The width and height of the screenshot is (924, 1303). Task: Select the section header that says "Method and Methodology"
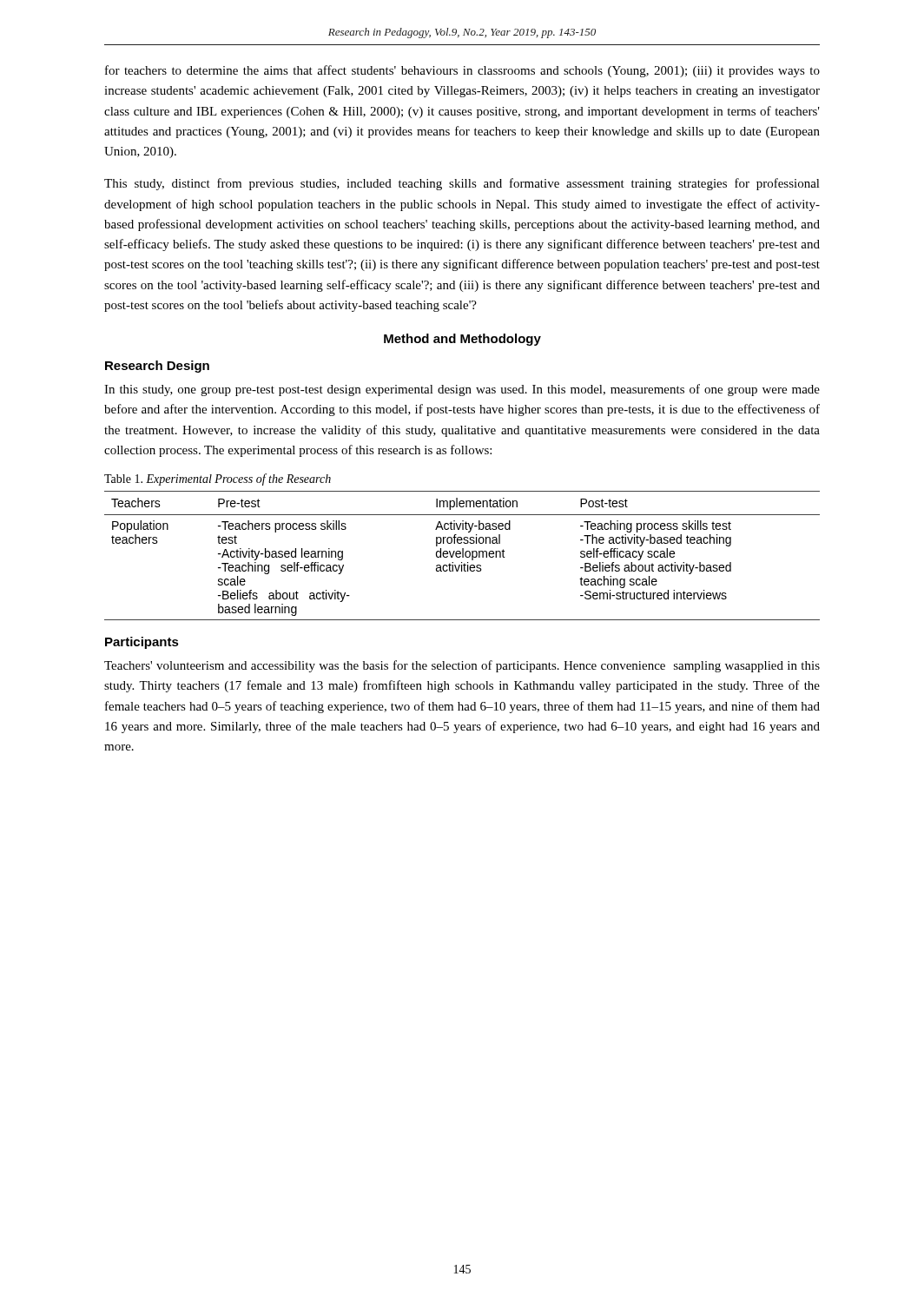tap(462, 338)
